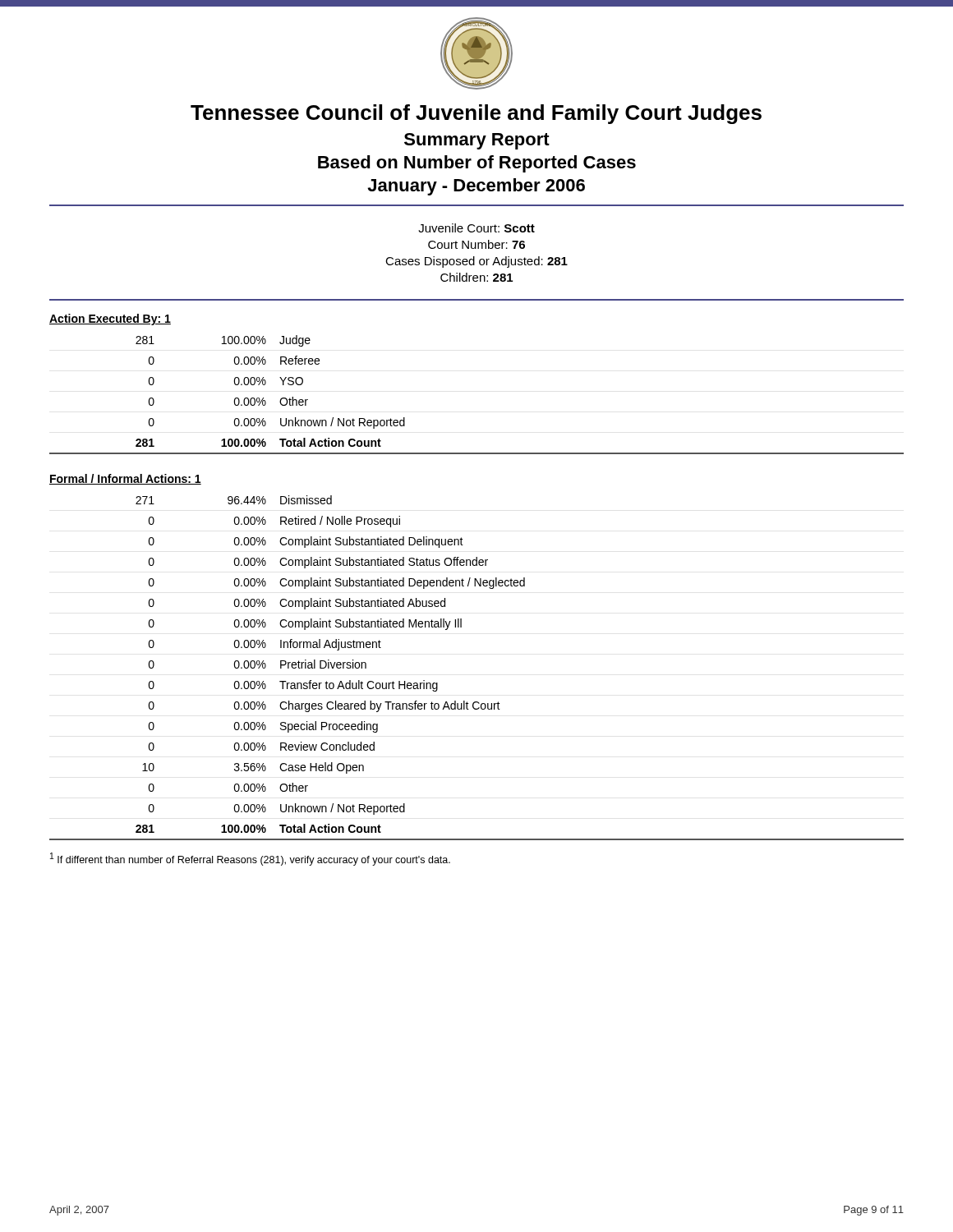Locate the passage starting "Cases Disposed or"
The width and height of the screenshot is (953, 1232).
tap(476, 261)
